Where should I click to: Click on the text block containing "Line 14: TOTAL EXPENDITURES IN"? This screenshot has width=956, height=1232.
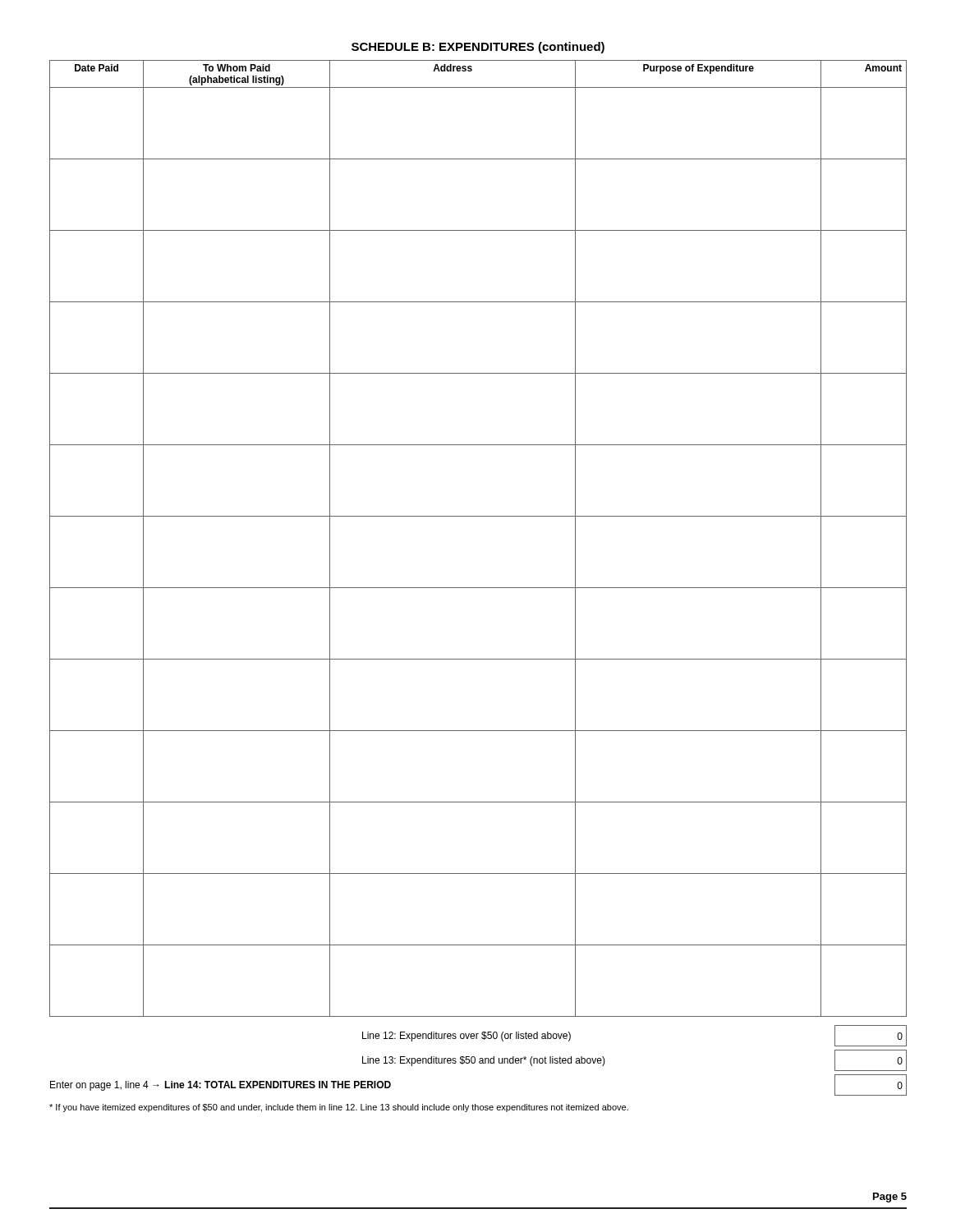tap(278, 1085)
